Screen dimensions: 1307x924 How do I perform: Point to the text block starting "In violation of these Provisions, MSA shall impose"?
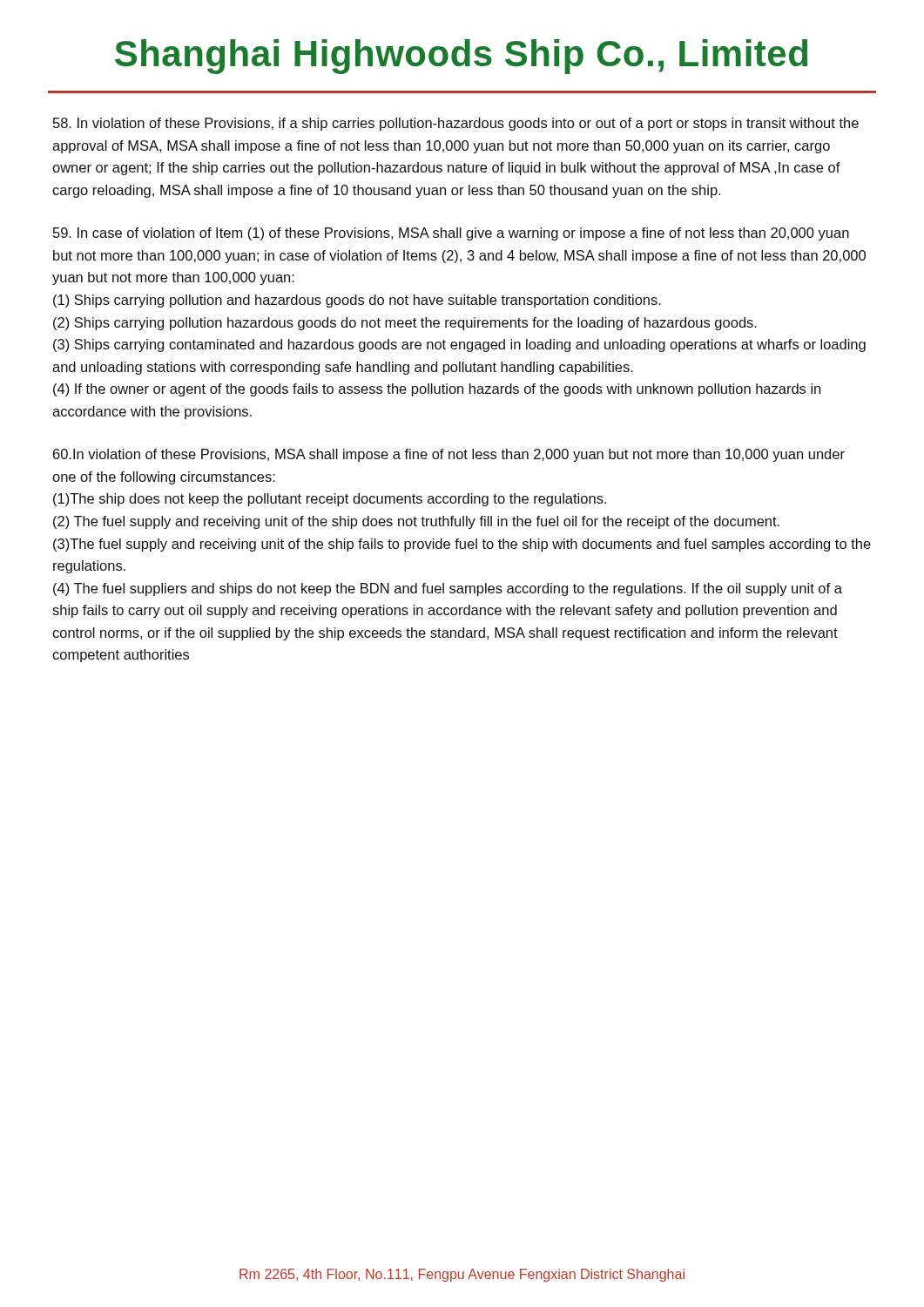click(462, 555)
